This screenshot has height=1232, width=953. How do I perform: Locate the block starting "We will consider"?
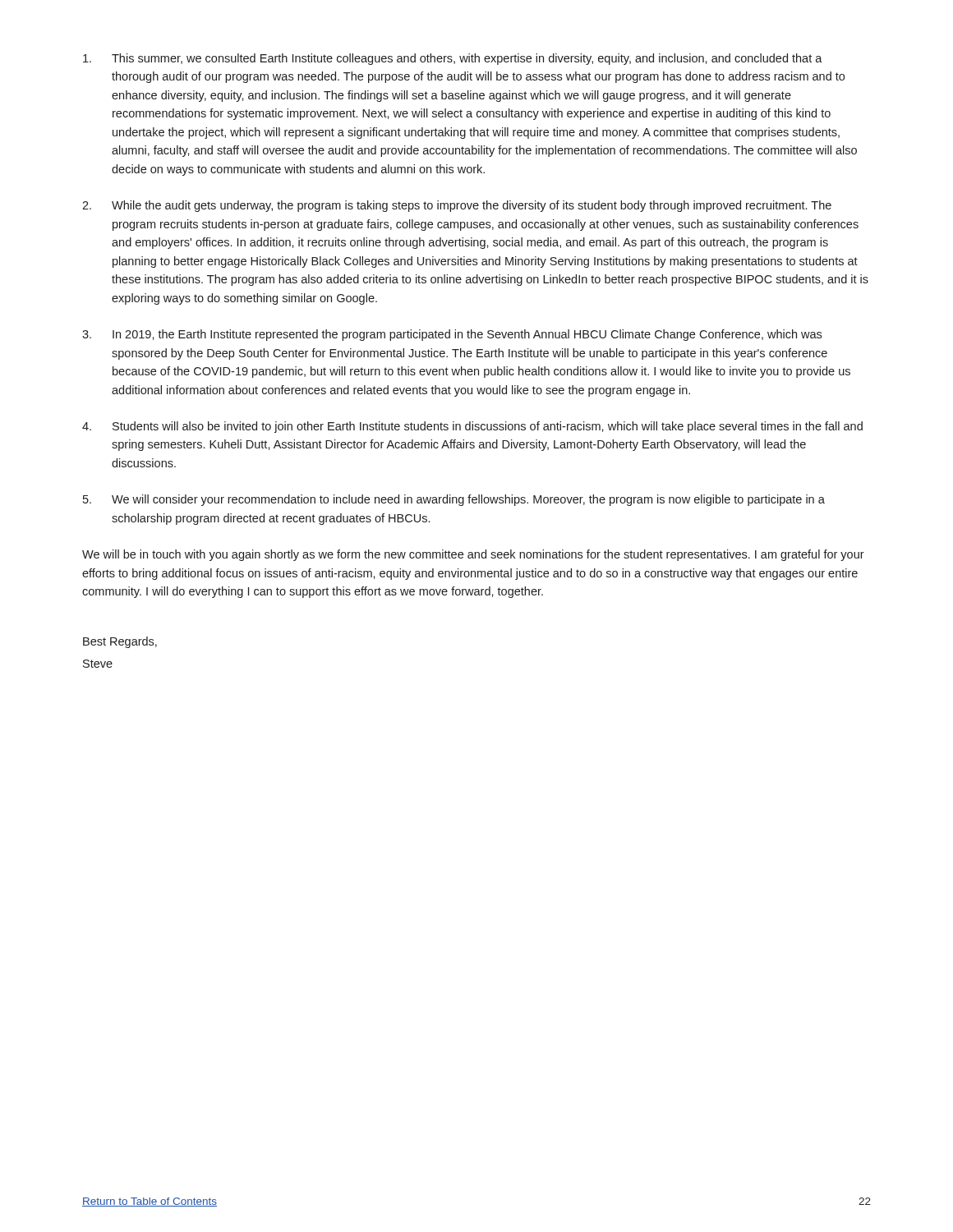(x=491, y=509)
